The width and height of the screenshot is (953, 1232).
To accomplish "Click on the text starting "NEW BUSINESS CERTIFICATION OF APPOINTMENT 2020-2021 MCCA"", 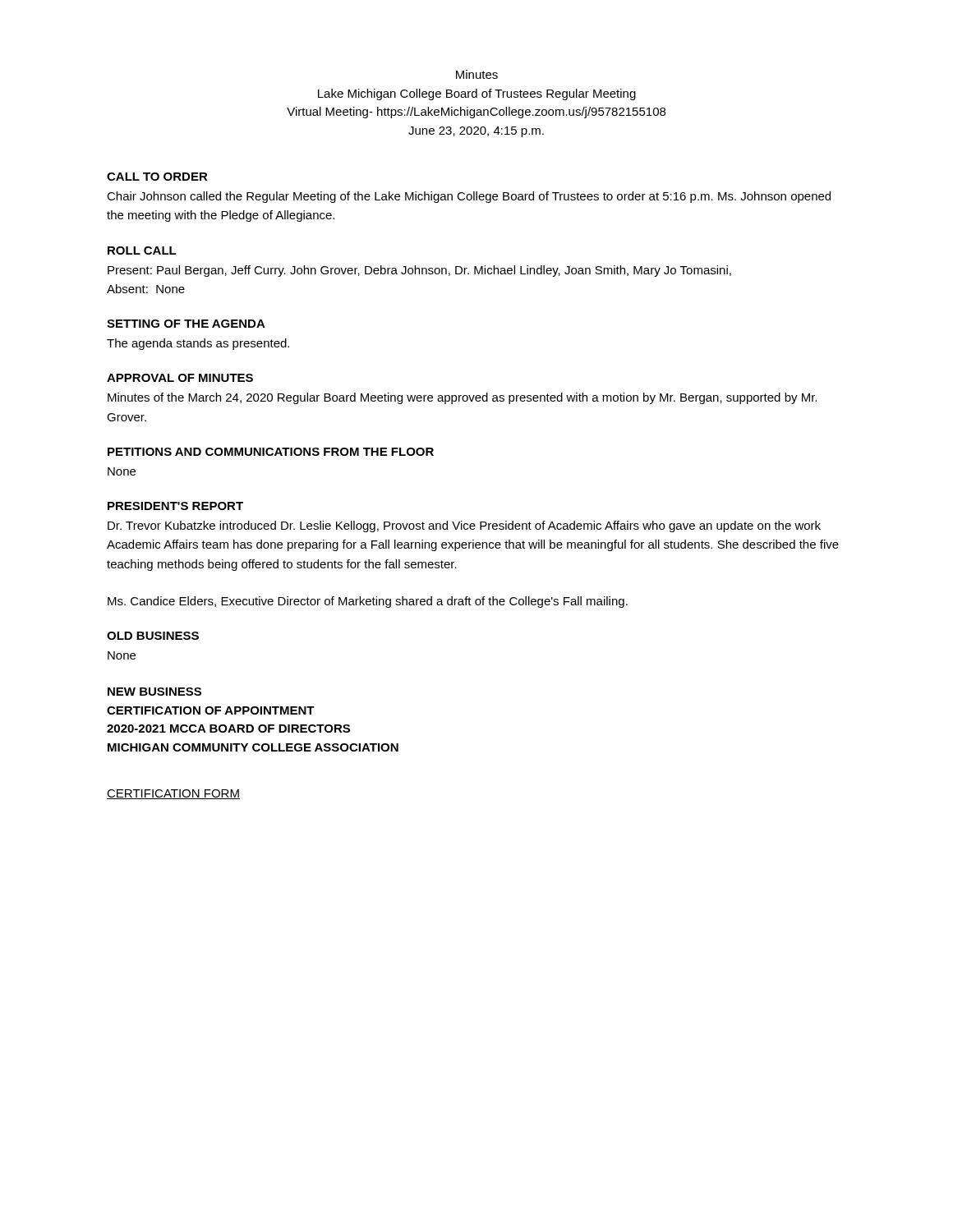I will click(x=154, y=692).
